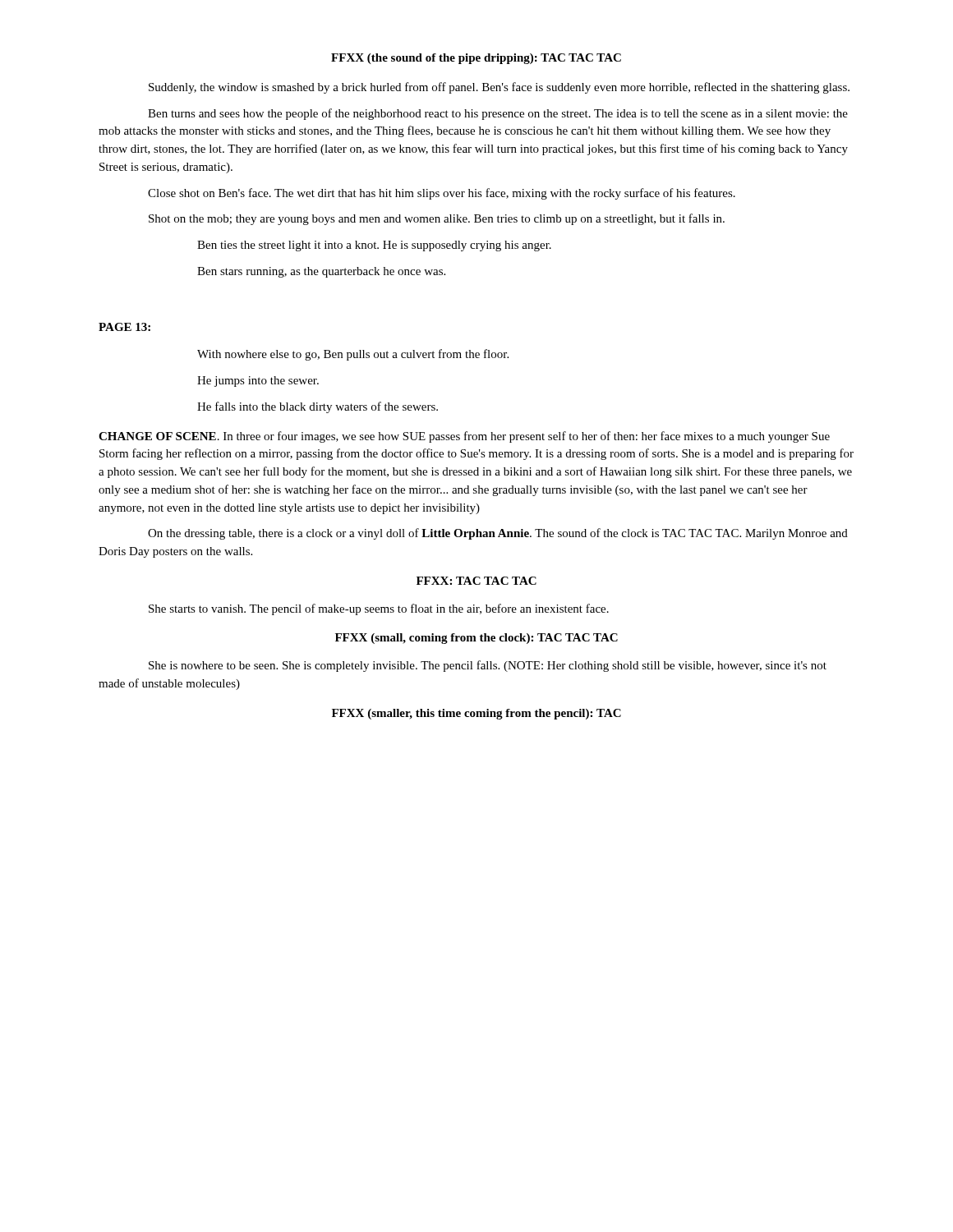
Task: Point to the block beginning "Ben turns and sees"
Action: 473,140
